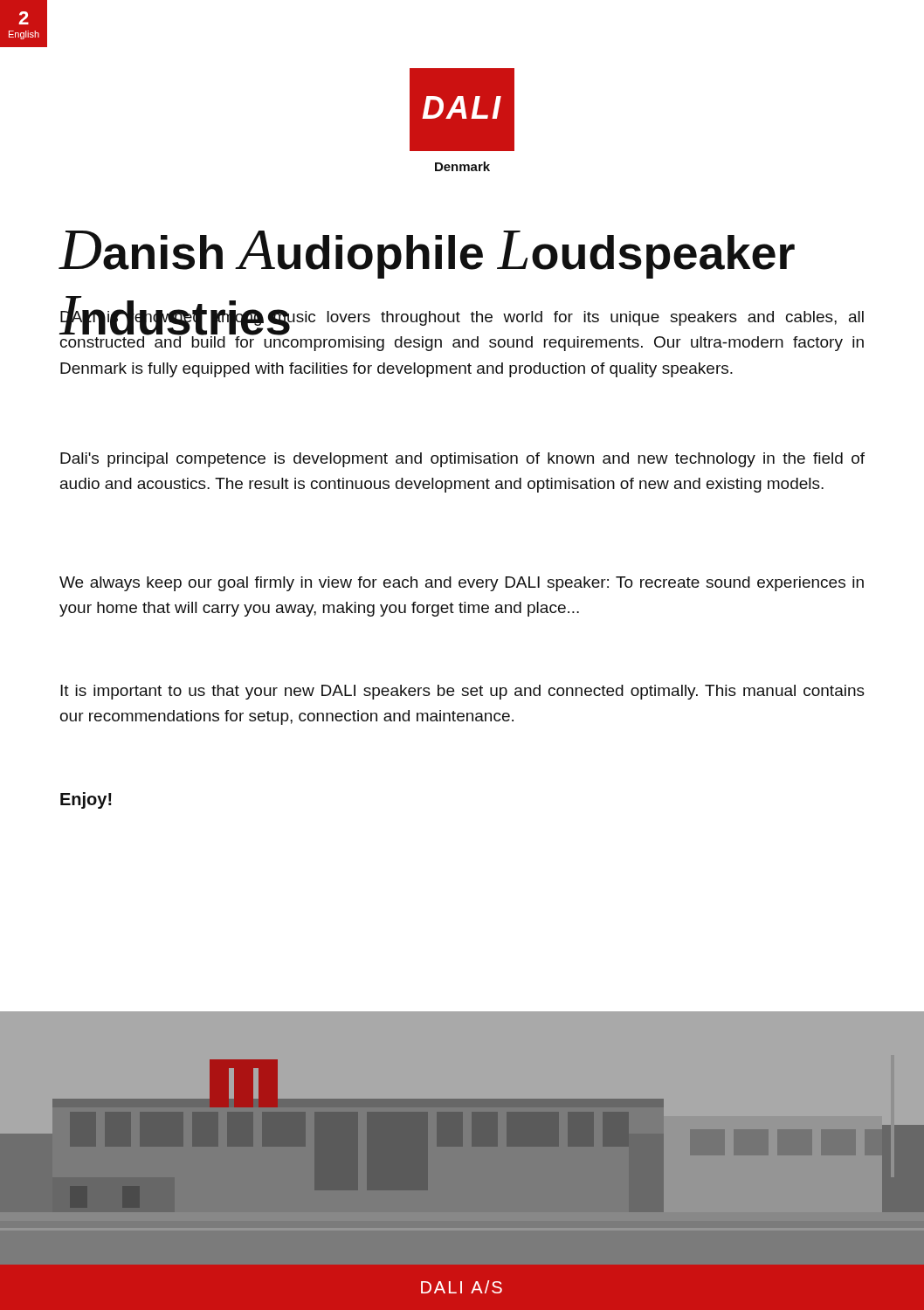Click on the photo
Image resolution: width=924 pixels, height=1310 pixels.
point(462,1138)
